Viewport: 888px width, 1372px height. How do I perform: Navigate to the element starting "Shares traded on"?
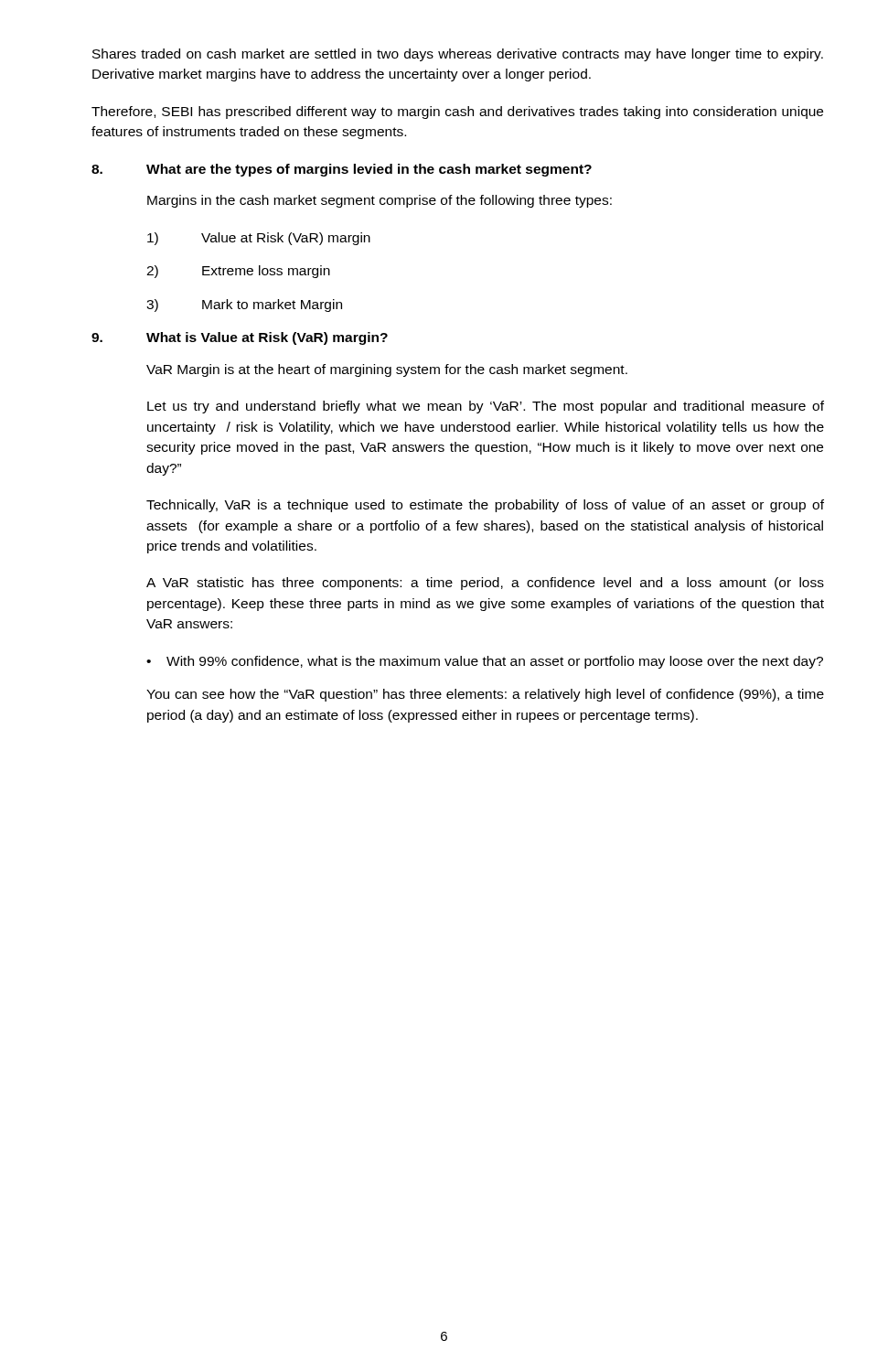coord(458,64)
